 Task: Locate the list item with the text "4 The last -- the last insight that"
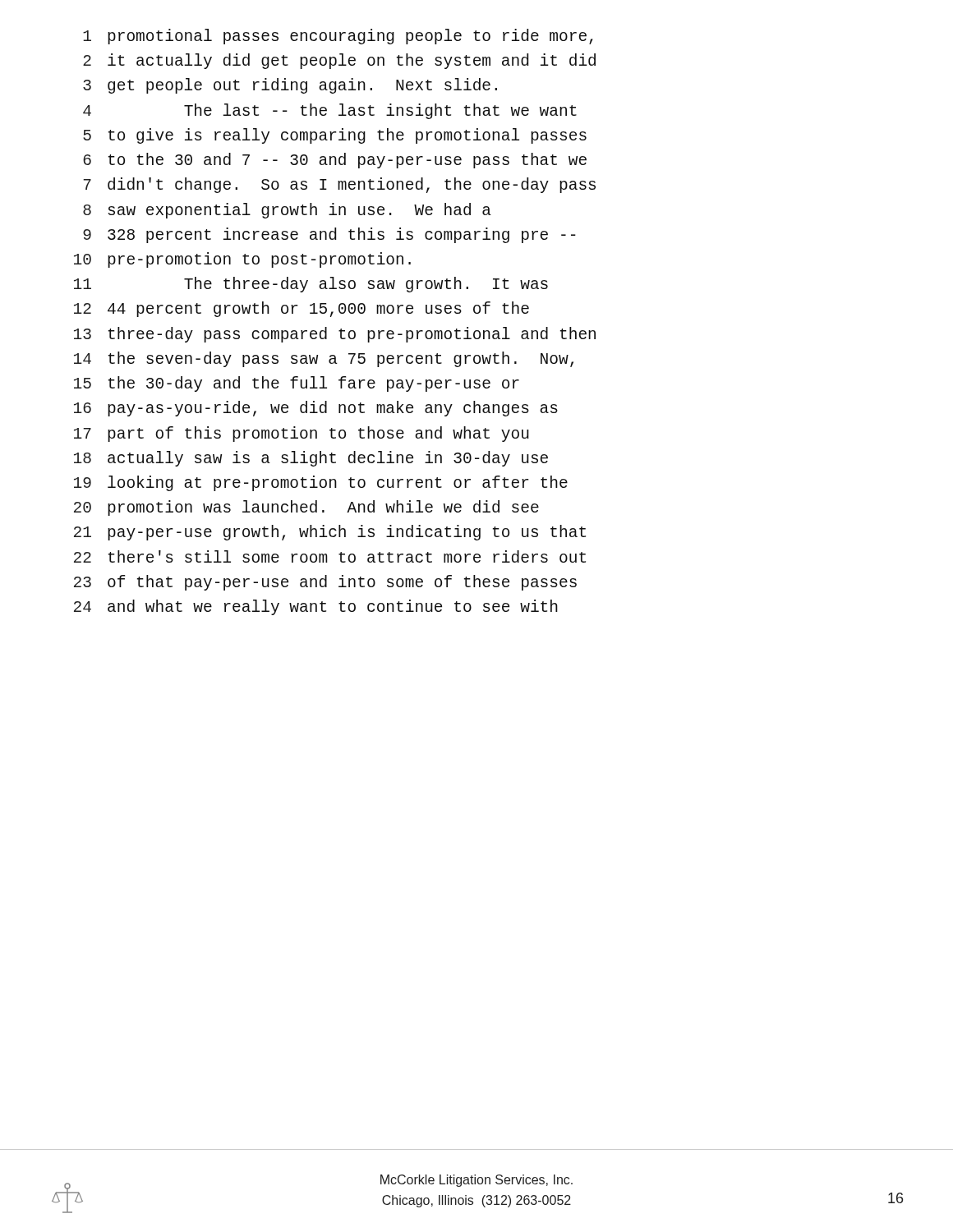tap(476, 111)
